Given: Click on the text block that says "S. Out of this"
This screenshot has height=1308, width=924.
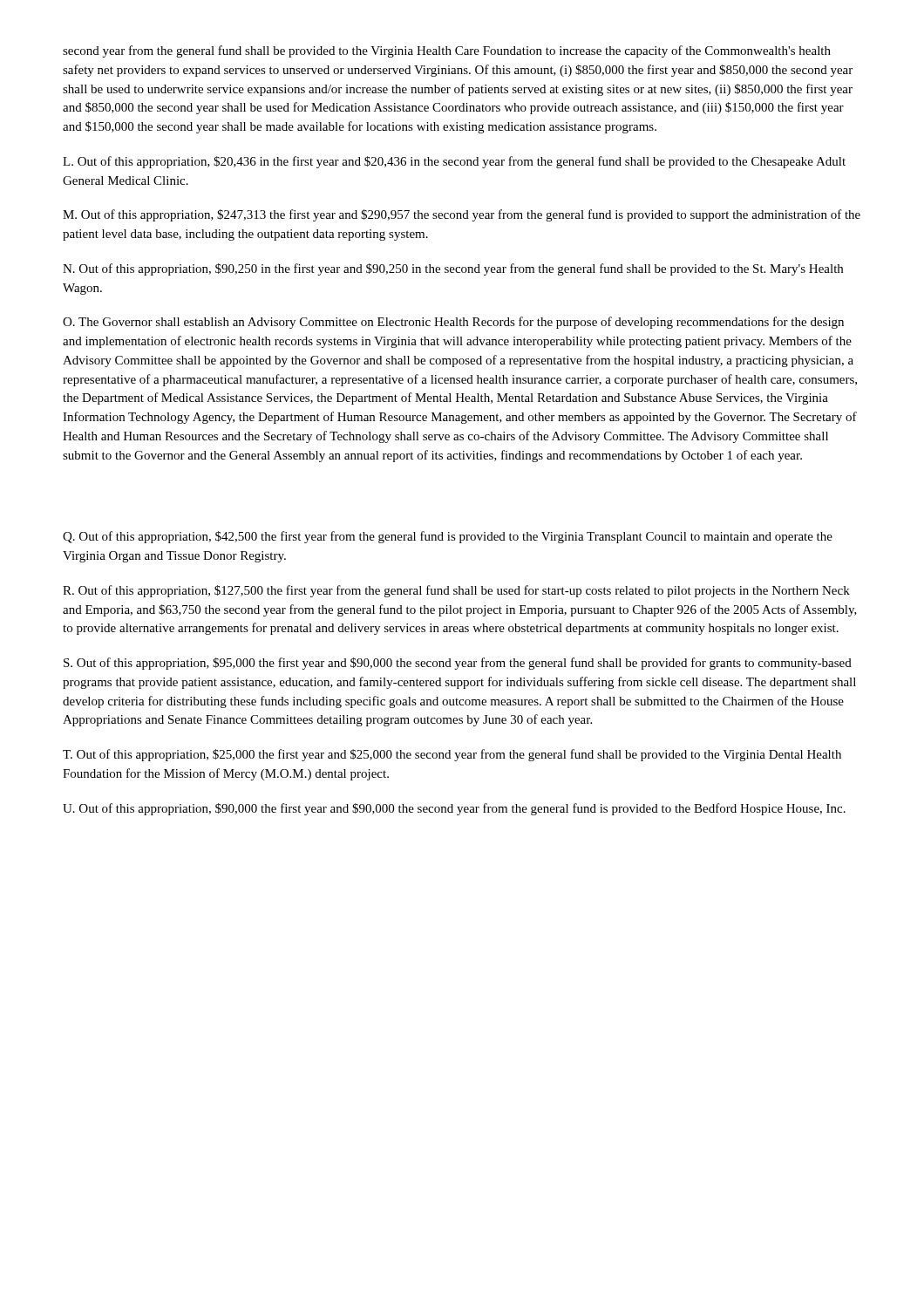Looking at the screenshot, I should pos(460,691).
